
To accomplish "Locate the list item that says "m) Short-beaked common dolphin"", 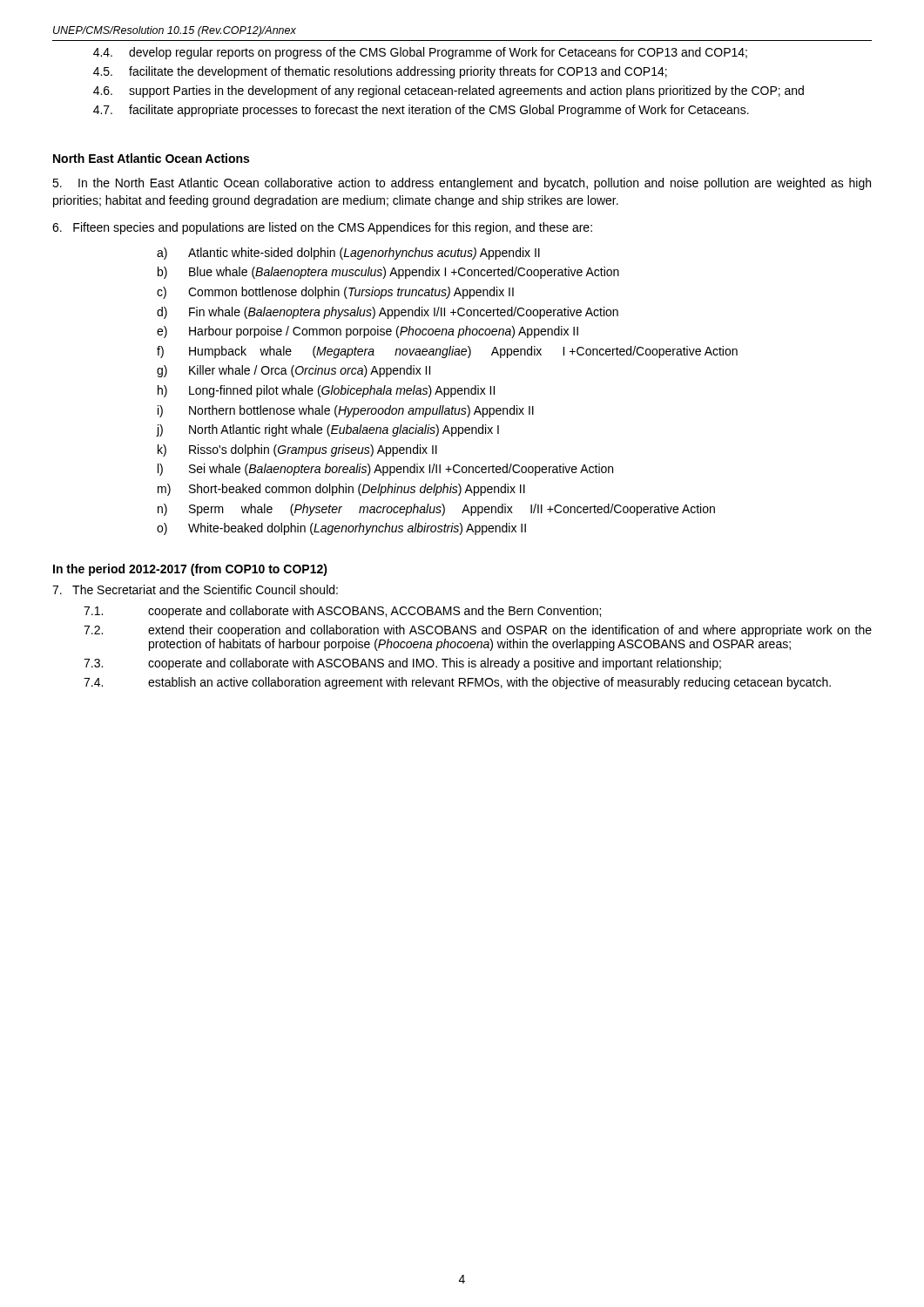I will click(x=514, y=490).
